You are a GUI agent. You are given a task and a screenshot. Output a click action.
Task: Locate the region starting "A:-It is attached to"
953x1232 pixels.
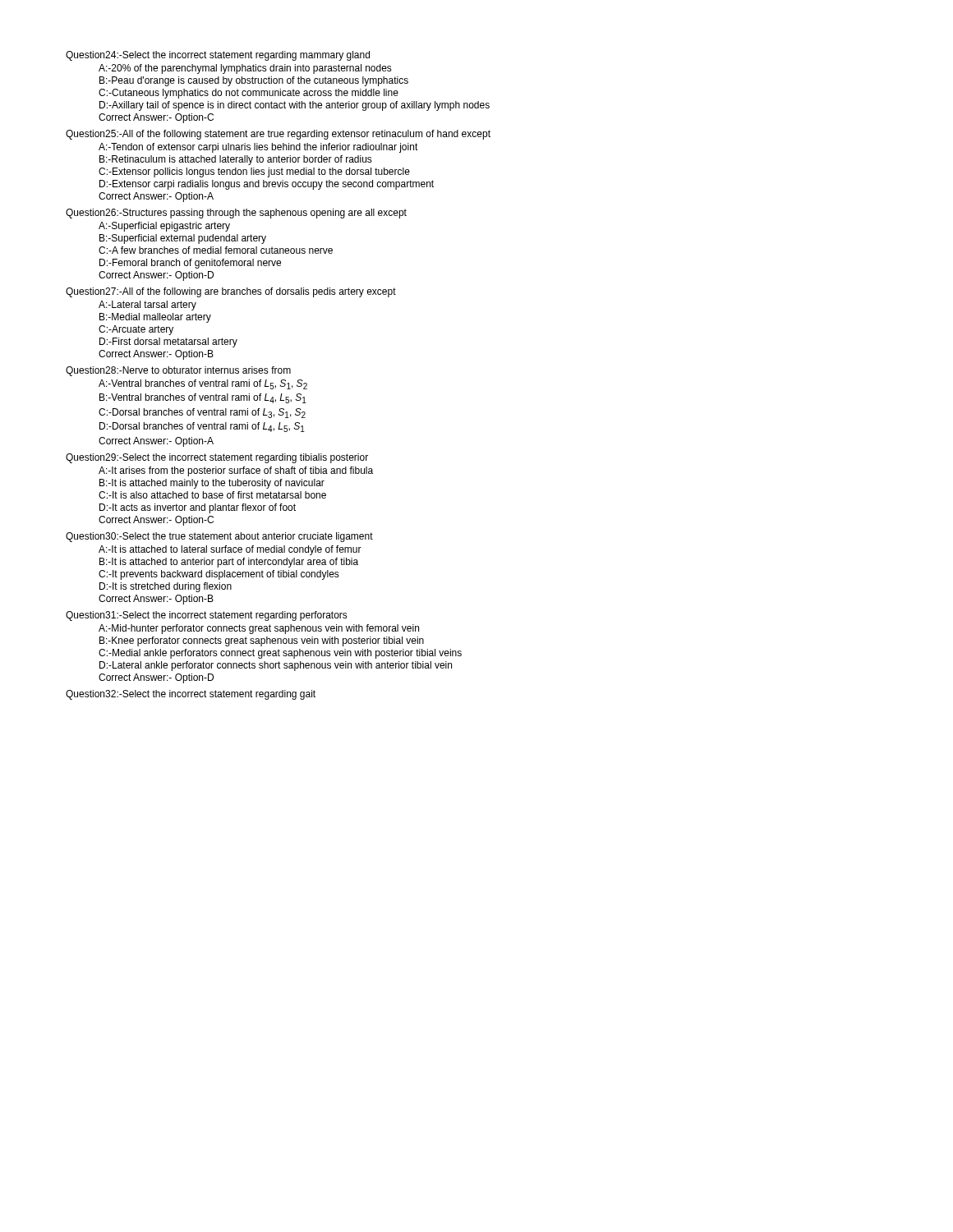230,549
